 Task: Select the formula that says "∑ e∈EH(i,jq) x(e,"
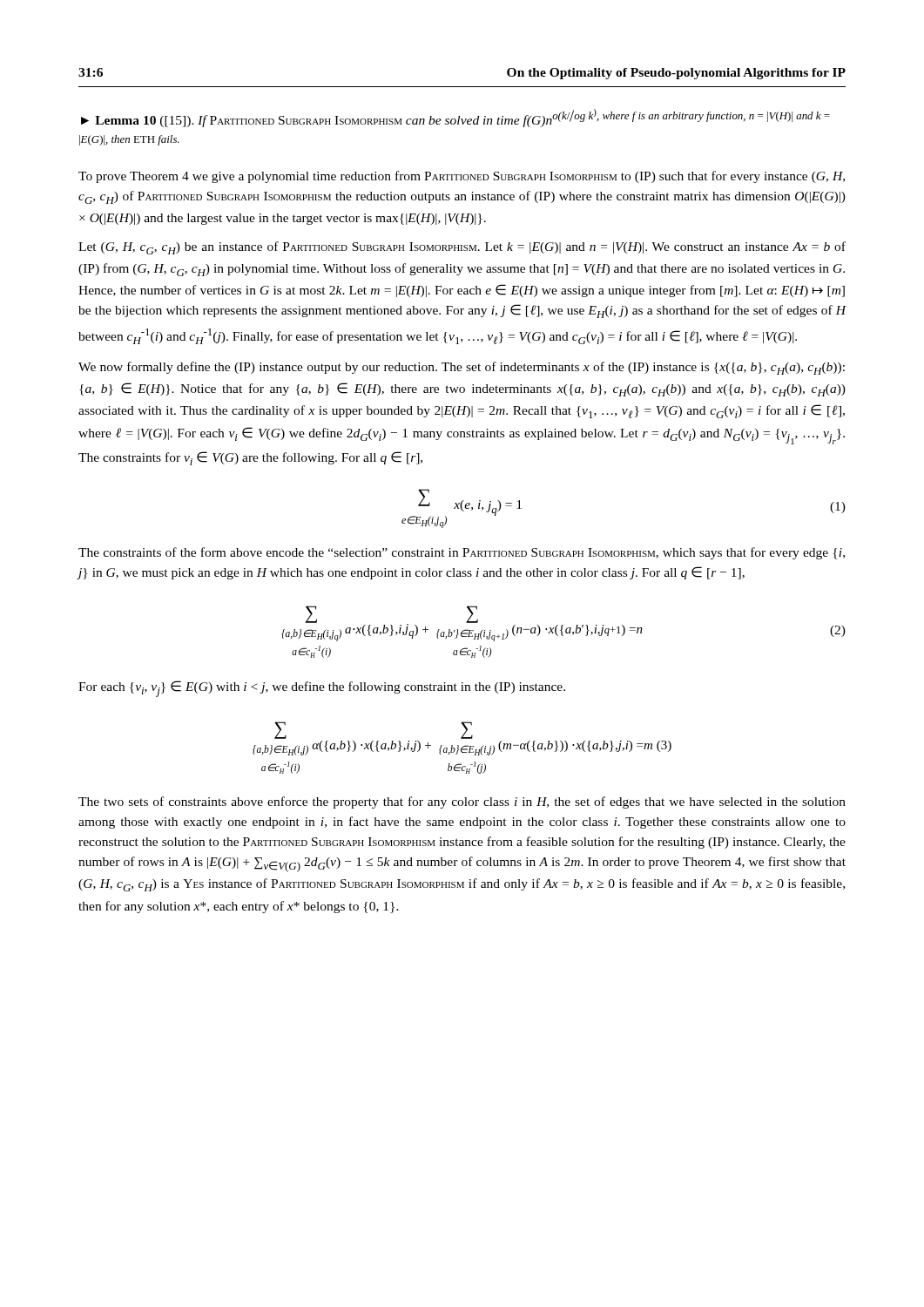tap(423, 506)
